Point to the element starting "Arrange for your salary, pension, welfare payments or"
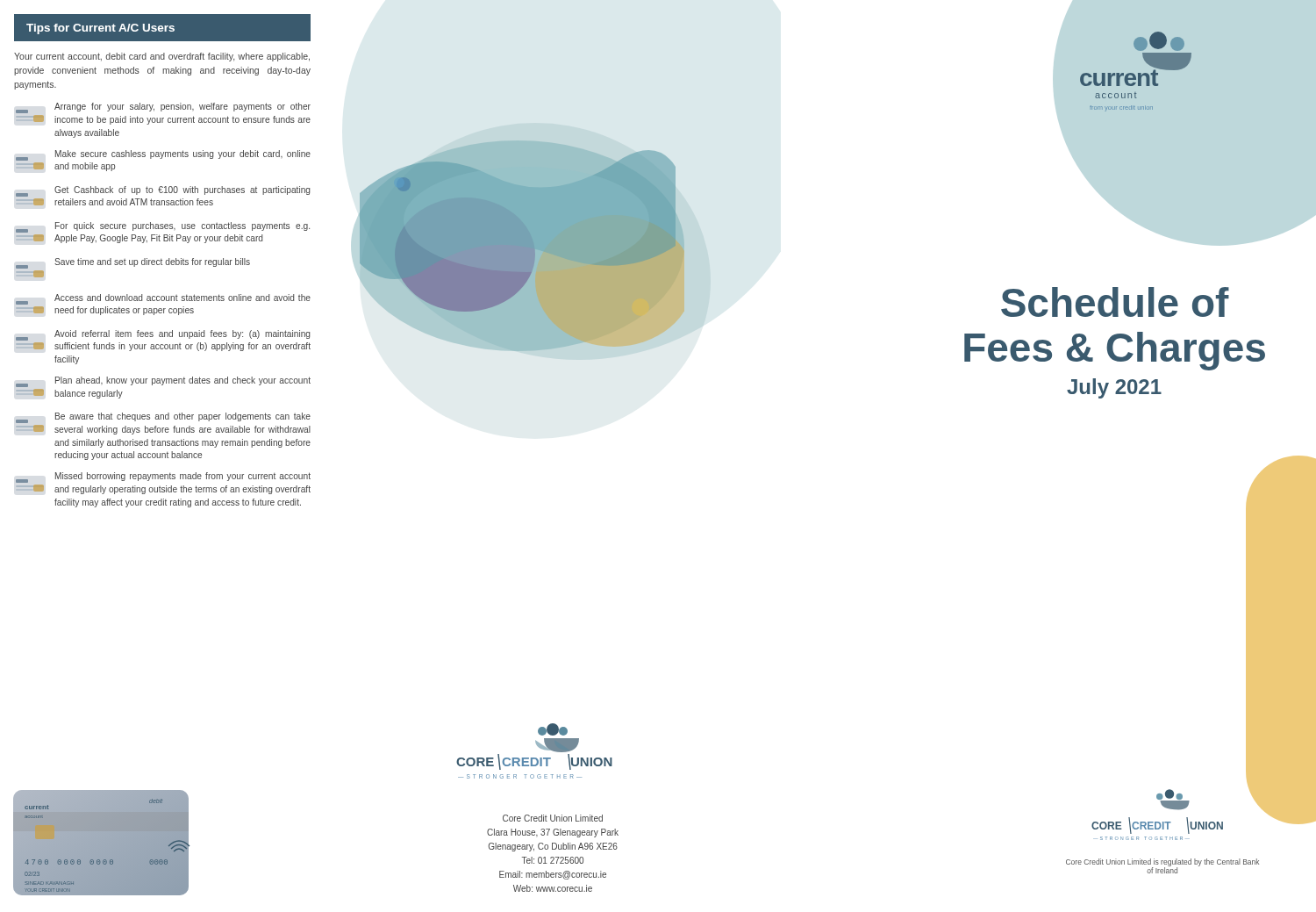The image size is (1316, 912). pyautogui.click(x=162, y=121)
